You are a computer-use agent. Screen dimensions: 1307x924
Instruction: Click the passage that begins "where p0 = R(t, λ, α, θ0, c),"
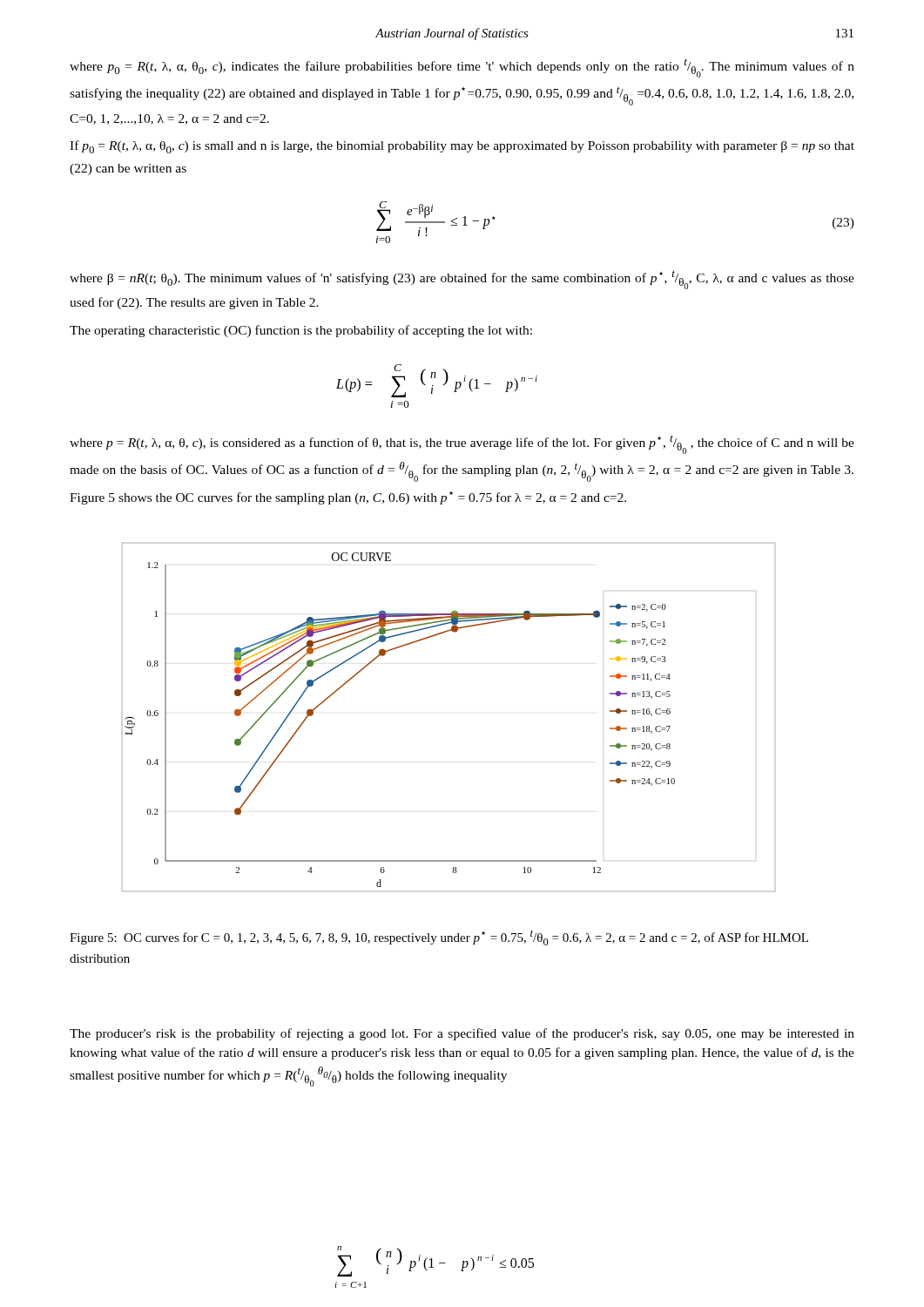coord(462,90)
